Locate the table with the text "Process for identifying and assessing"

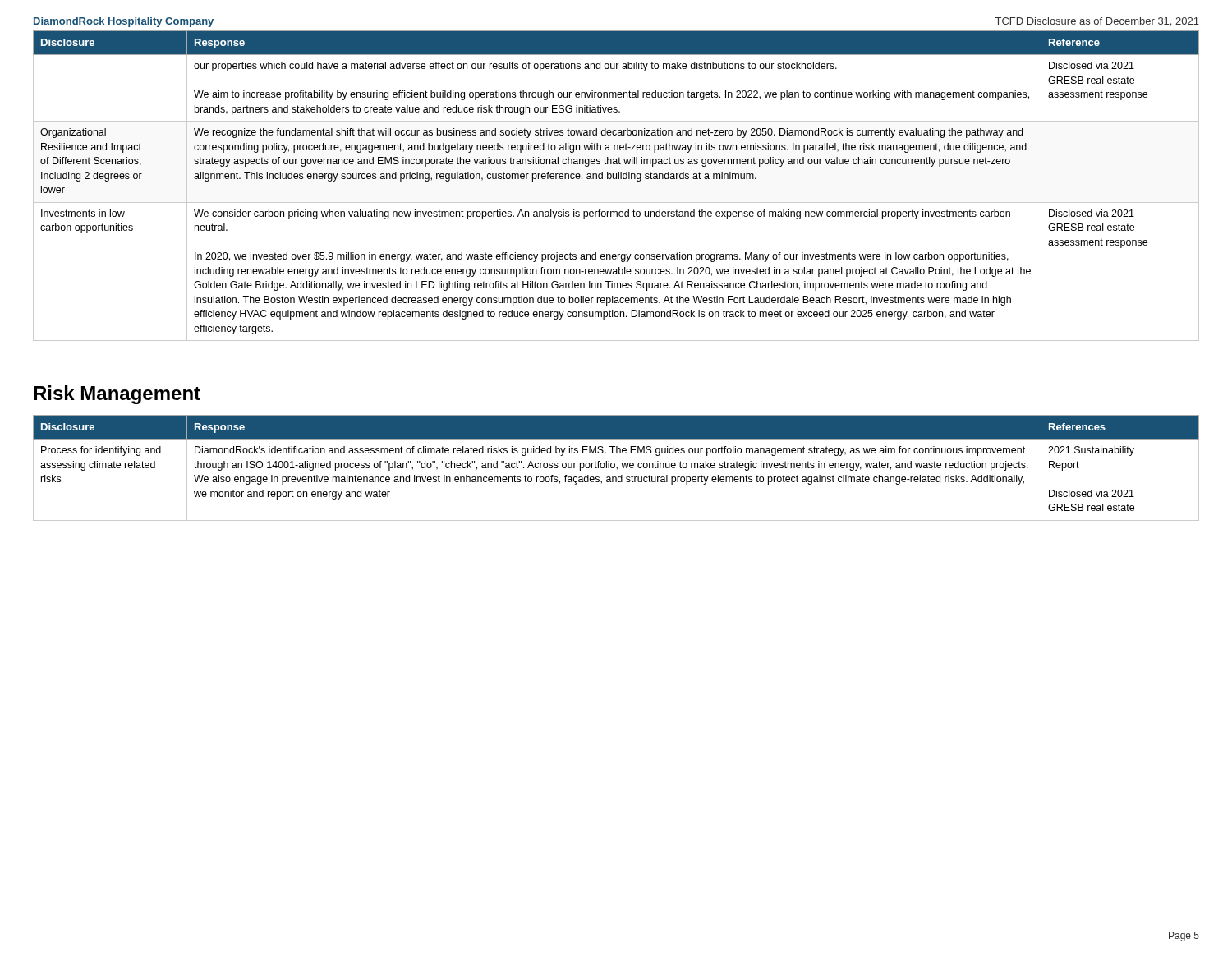(x=616, y=468)
